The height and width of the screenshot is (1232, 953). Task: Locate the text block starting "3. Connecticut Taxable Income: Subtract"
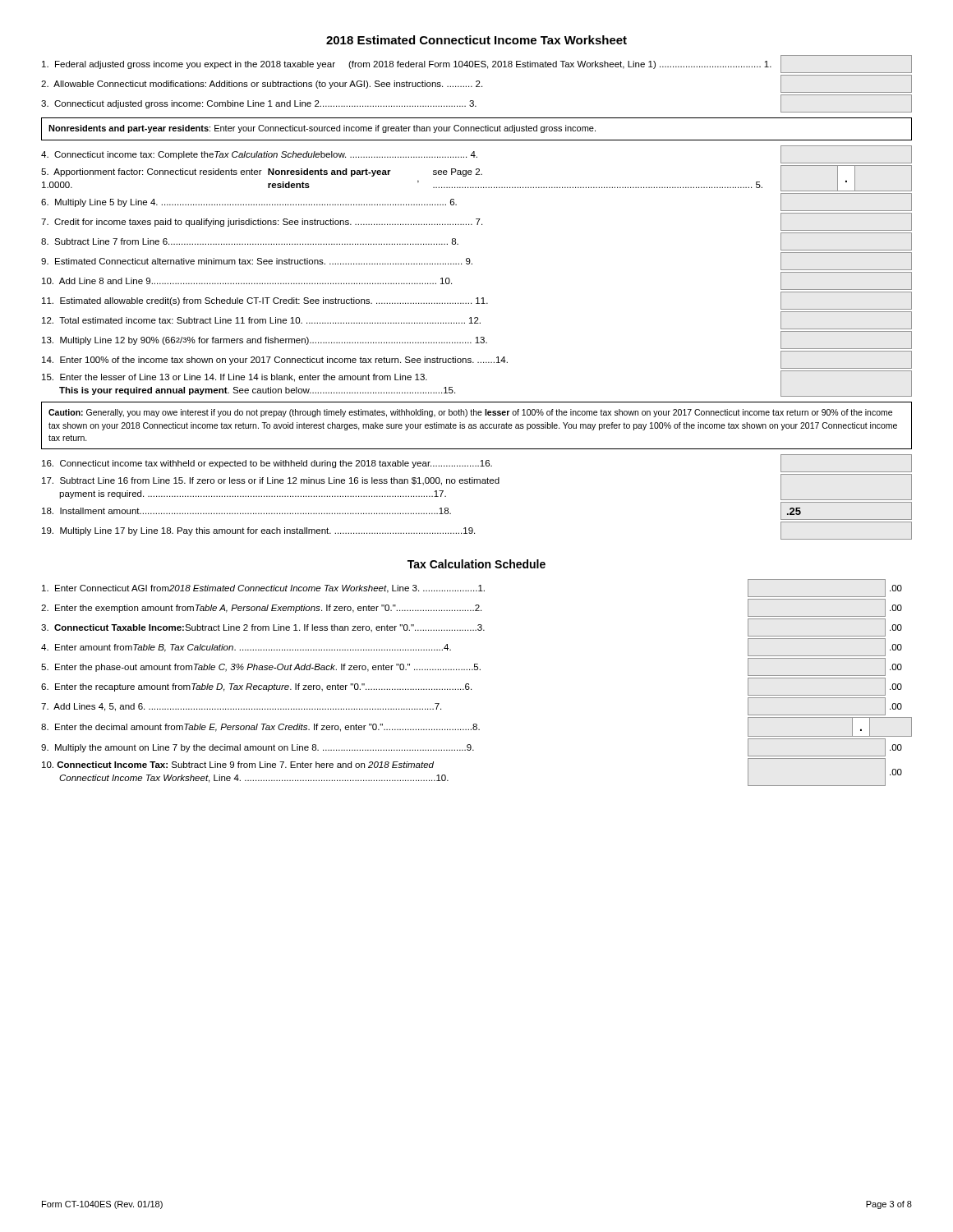click(x=476, y=628)
